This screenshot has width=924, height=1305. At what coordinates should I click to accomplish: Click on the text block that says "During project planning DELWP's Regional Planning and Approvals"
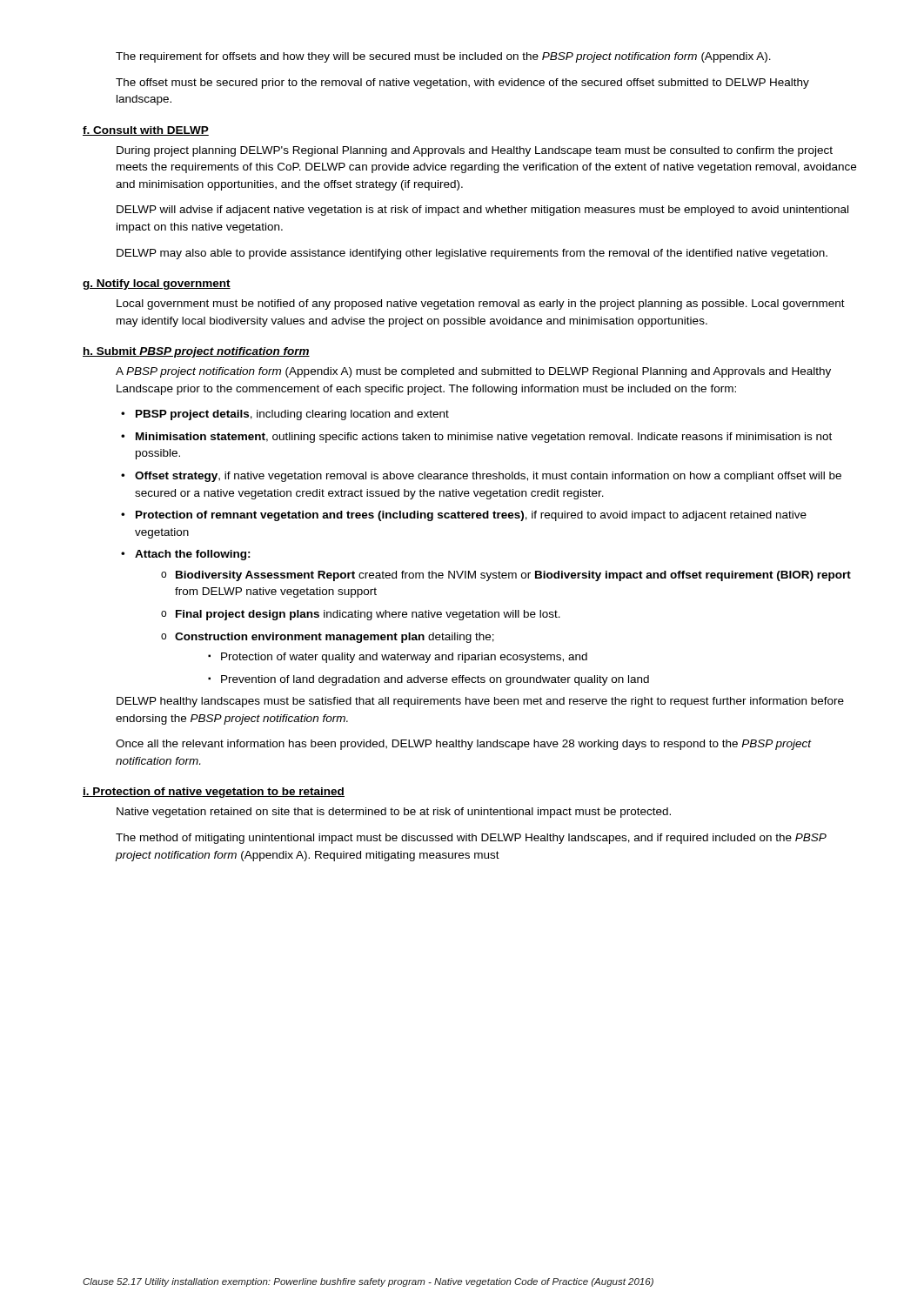(x=489, y=167)
